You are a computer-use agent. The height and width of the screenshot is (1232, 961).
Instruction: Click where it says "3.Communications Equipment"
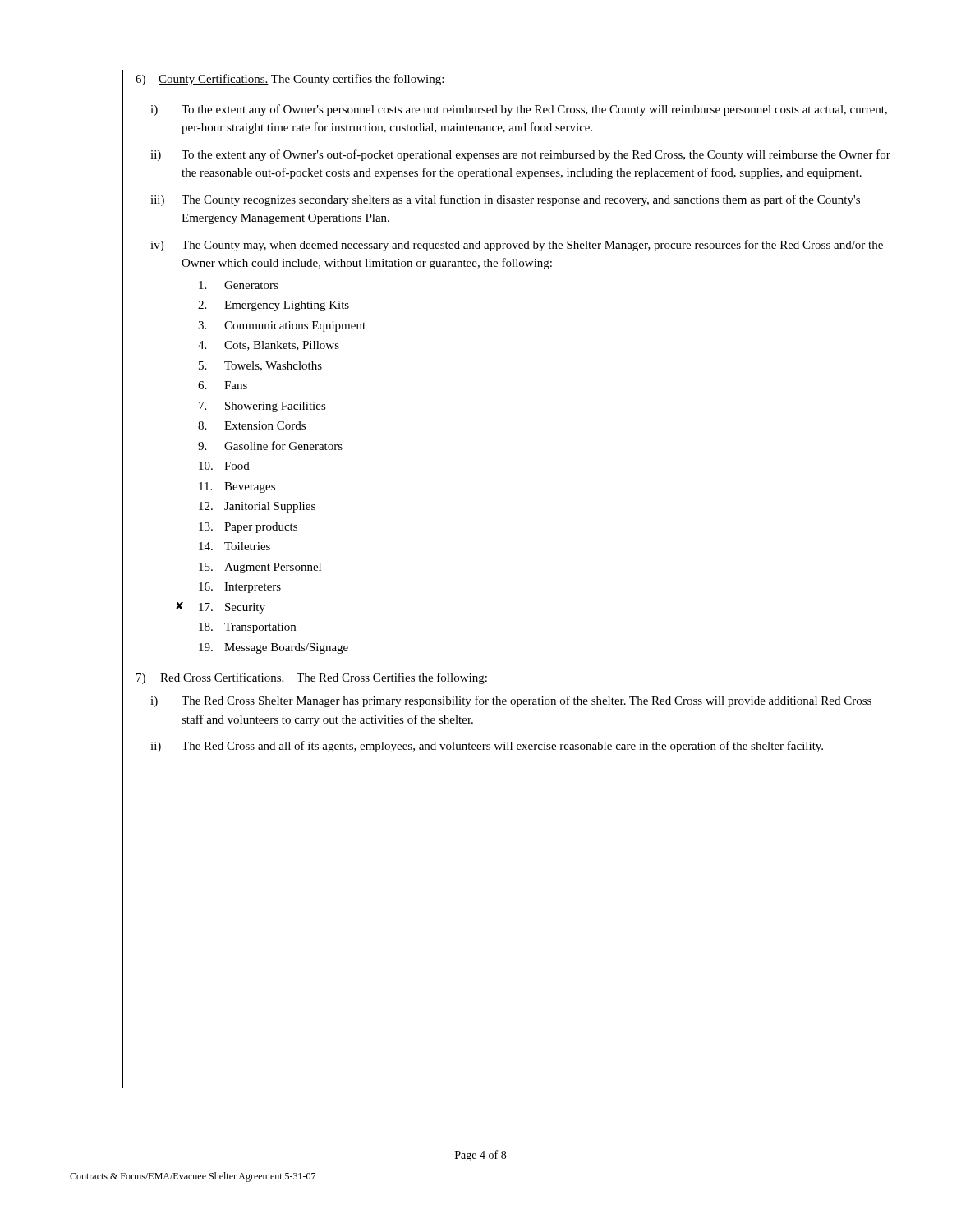click(x=282, y=325)
